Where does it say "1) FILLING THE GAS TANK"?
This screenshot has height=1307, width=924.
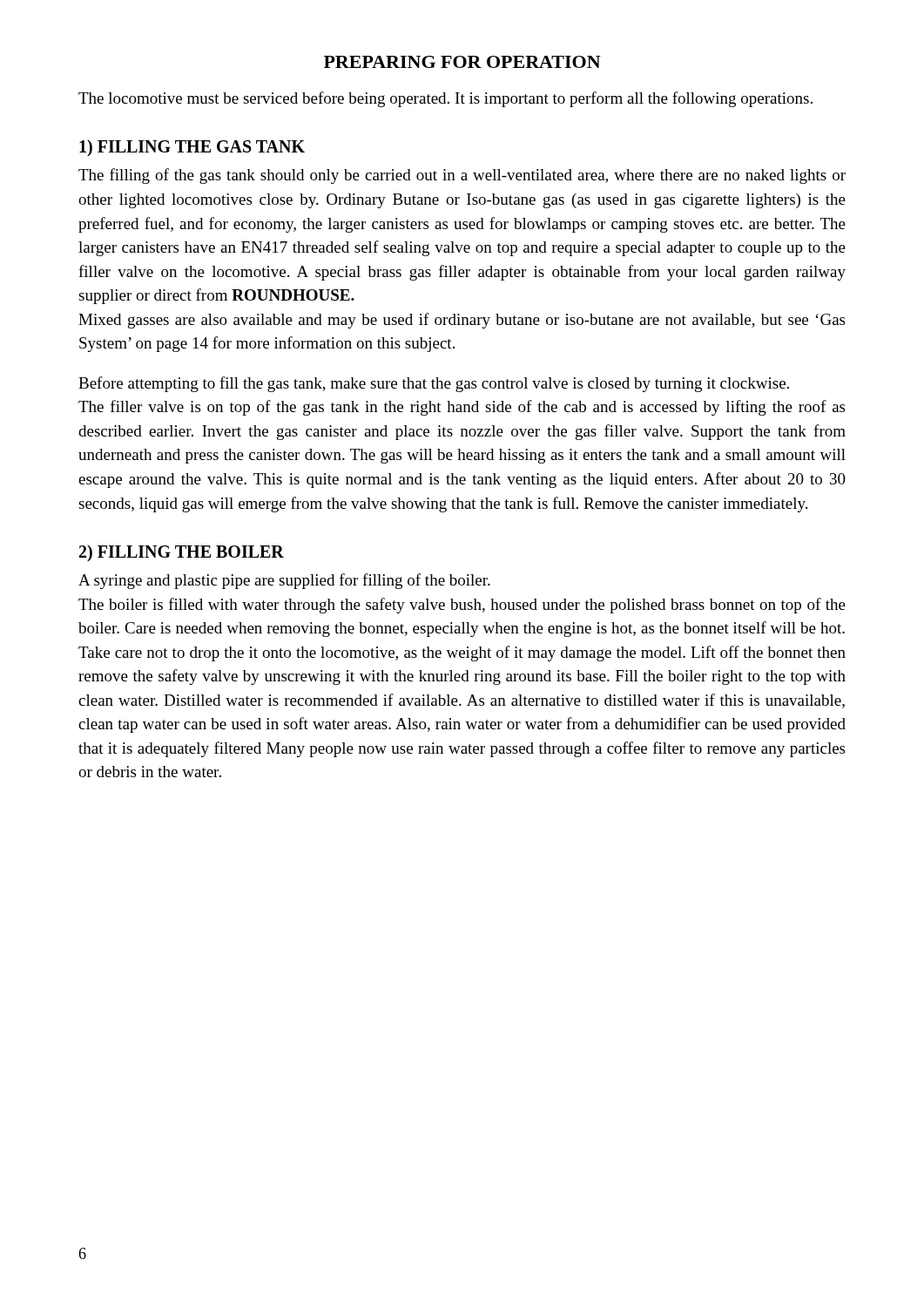click(x=192, y=147)
